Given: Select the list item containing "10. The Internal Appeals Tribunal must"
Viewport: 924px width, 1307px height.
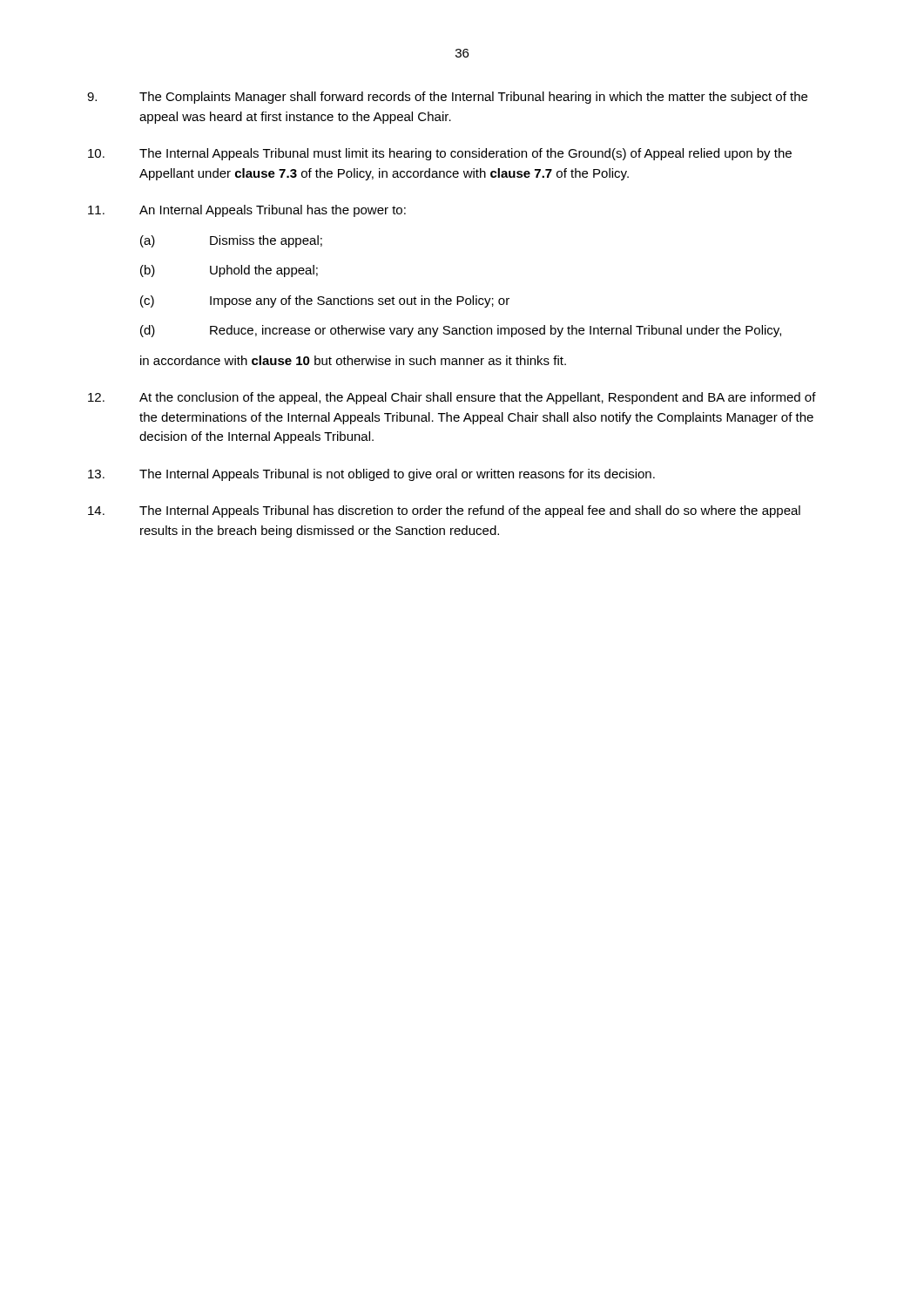Looking at the screenshot, I should (x=462, y=163).
